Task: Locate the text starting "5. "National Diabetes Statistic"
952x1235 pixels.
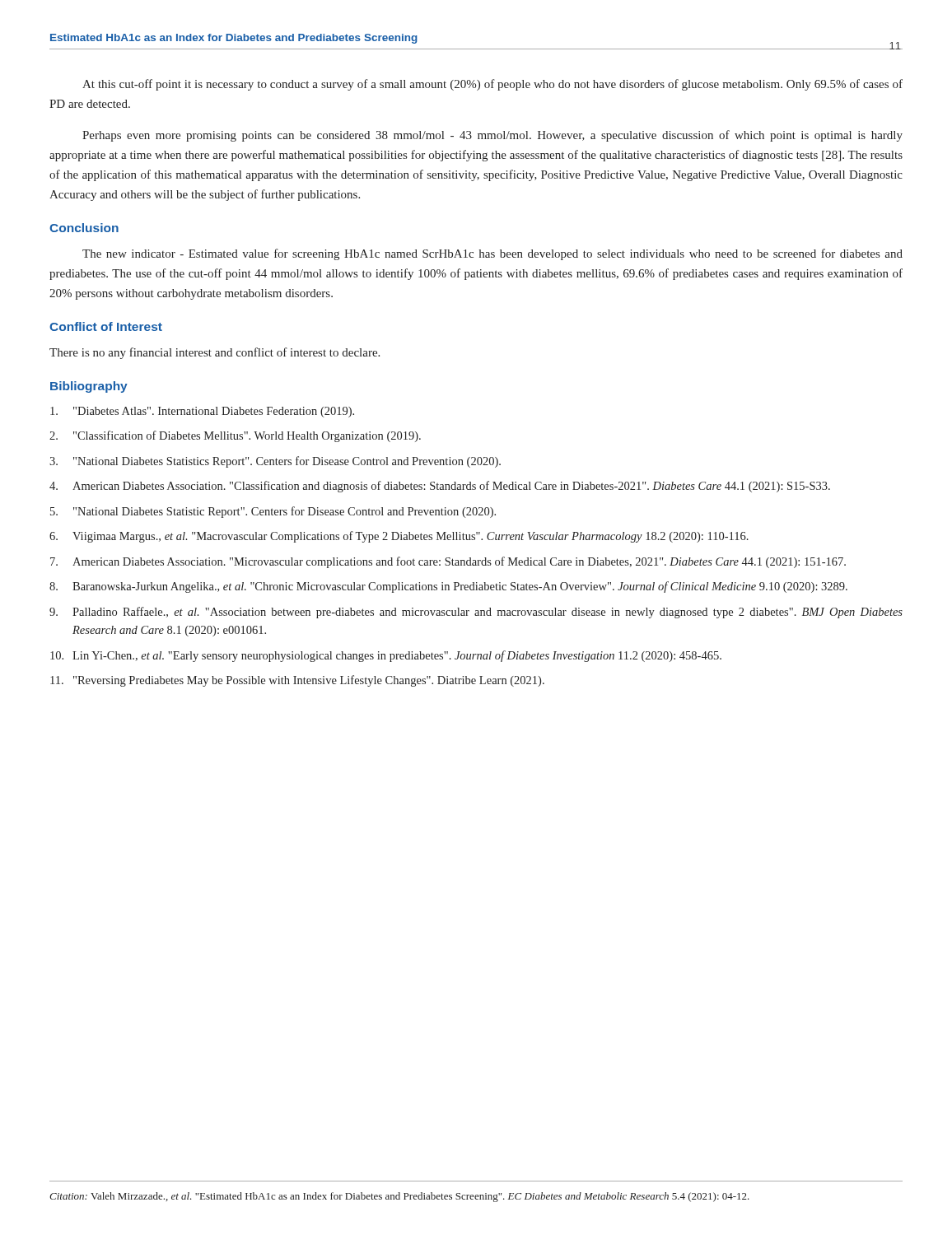Action: coord(476,511)
